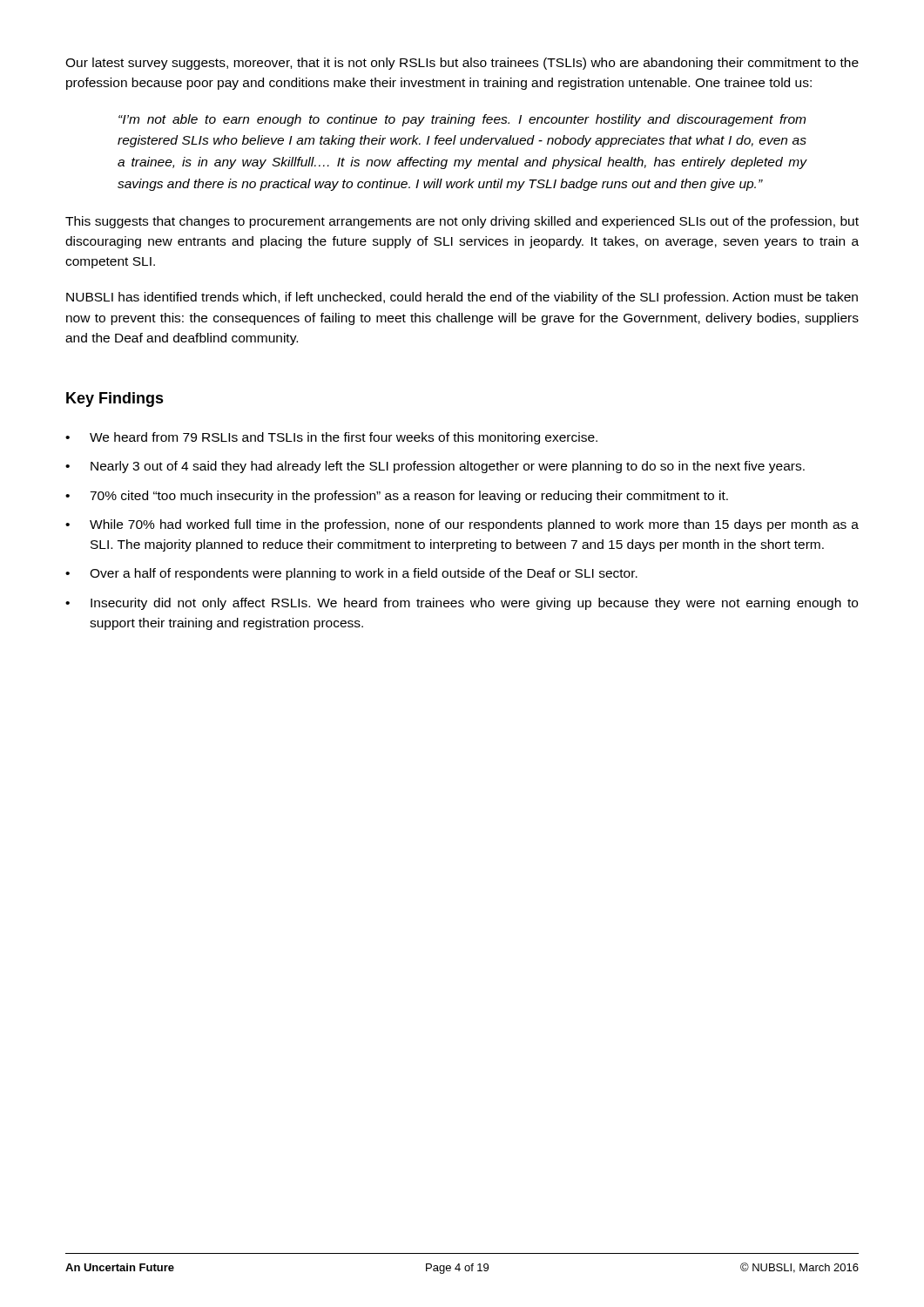Select the text block that says "Our latest survey suggests, moreover, that it"
Viewport: 924px width, 1307px height.
point(462,72)
